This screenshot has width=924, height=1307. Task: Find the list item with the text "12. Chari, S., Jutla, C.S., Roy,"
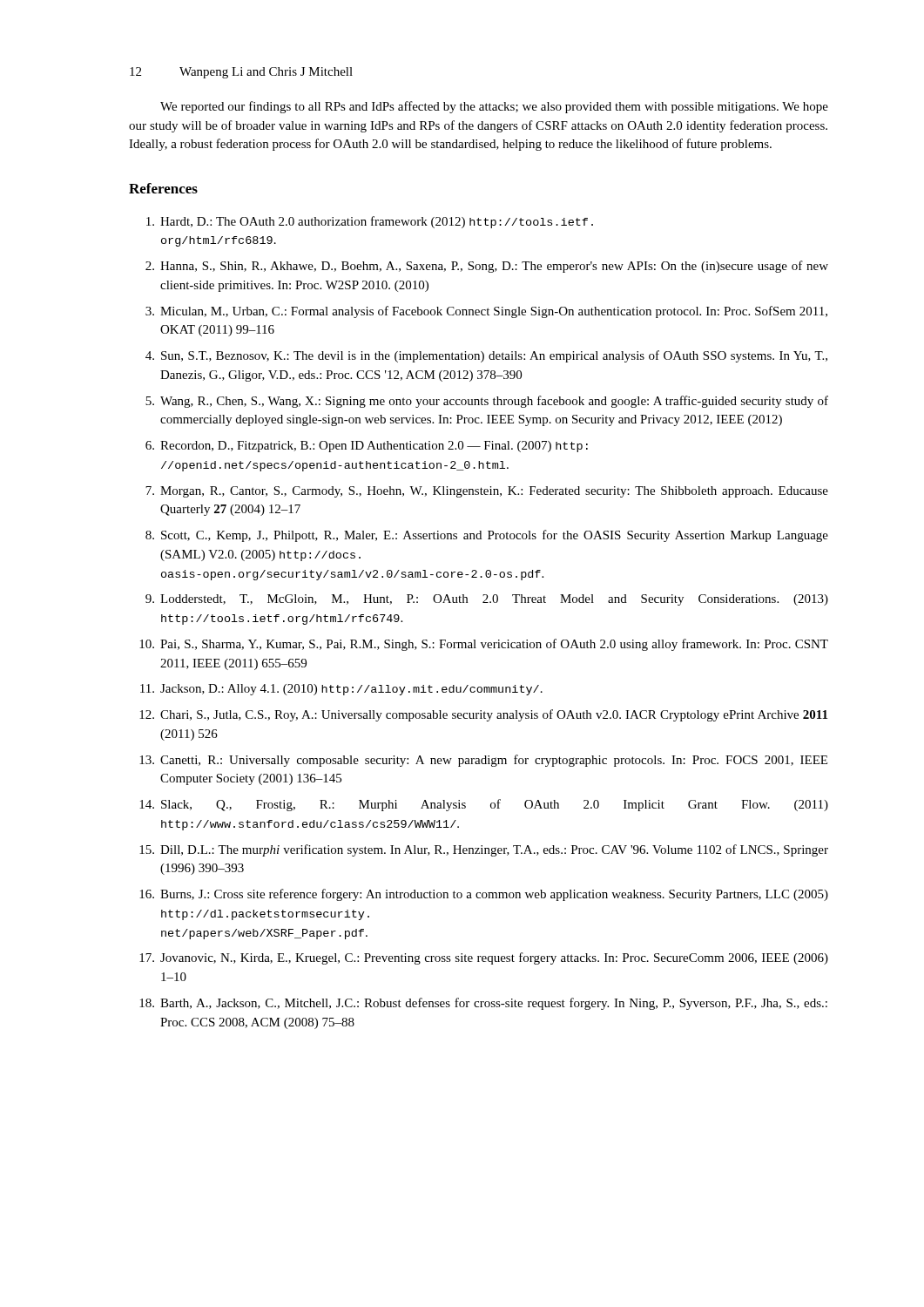click(x=479, y=725)
